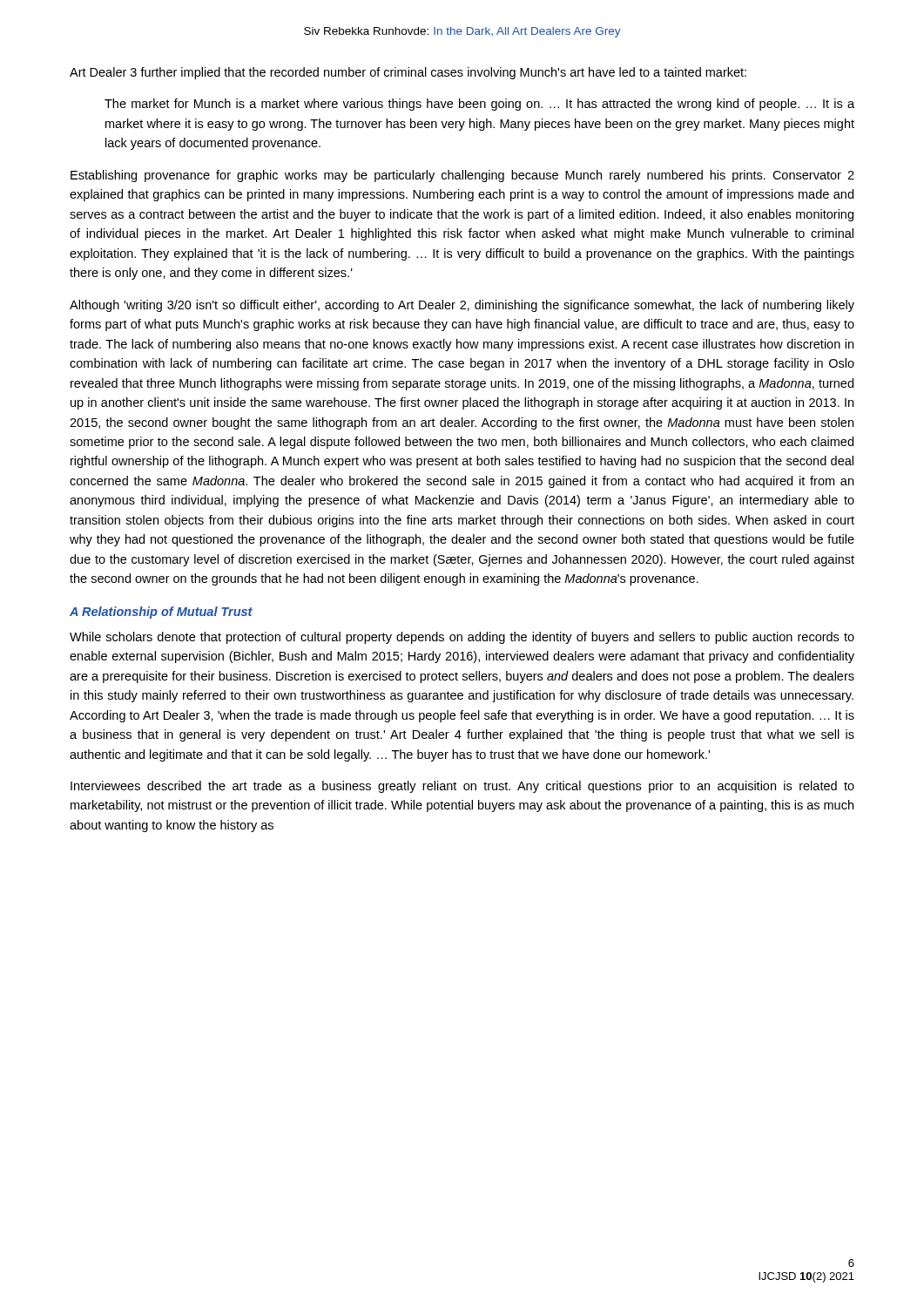Point to the passage starting "Art Dealer 3 further implied that"
Screen dimensions: 1307x924
[462, 73]
